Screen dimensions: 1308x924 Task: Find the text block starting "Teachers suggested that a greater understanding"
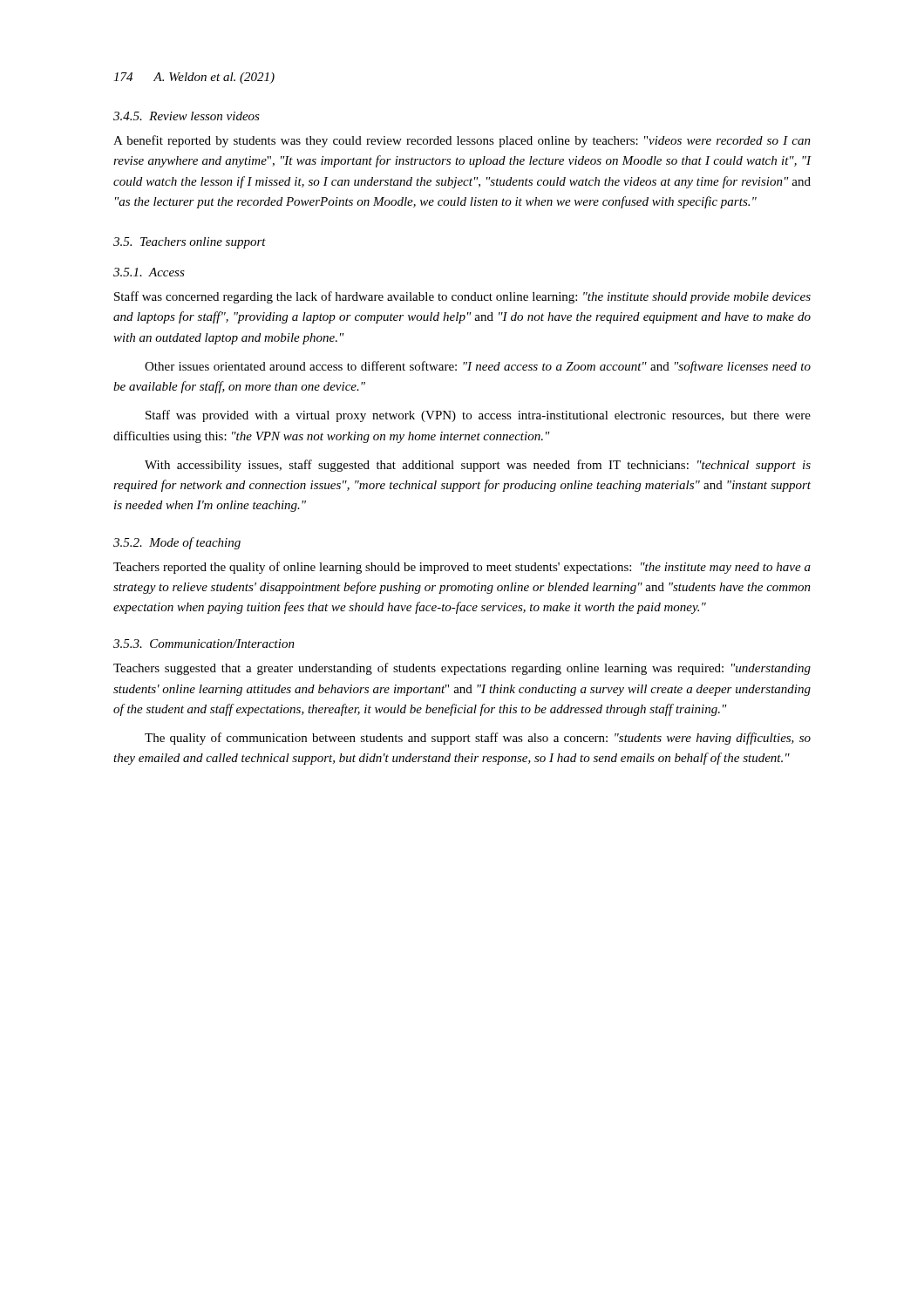(462, 688)
